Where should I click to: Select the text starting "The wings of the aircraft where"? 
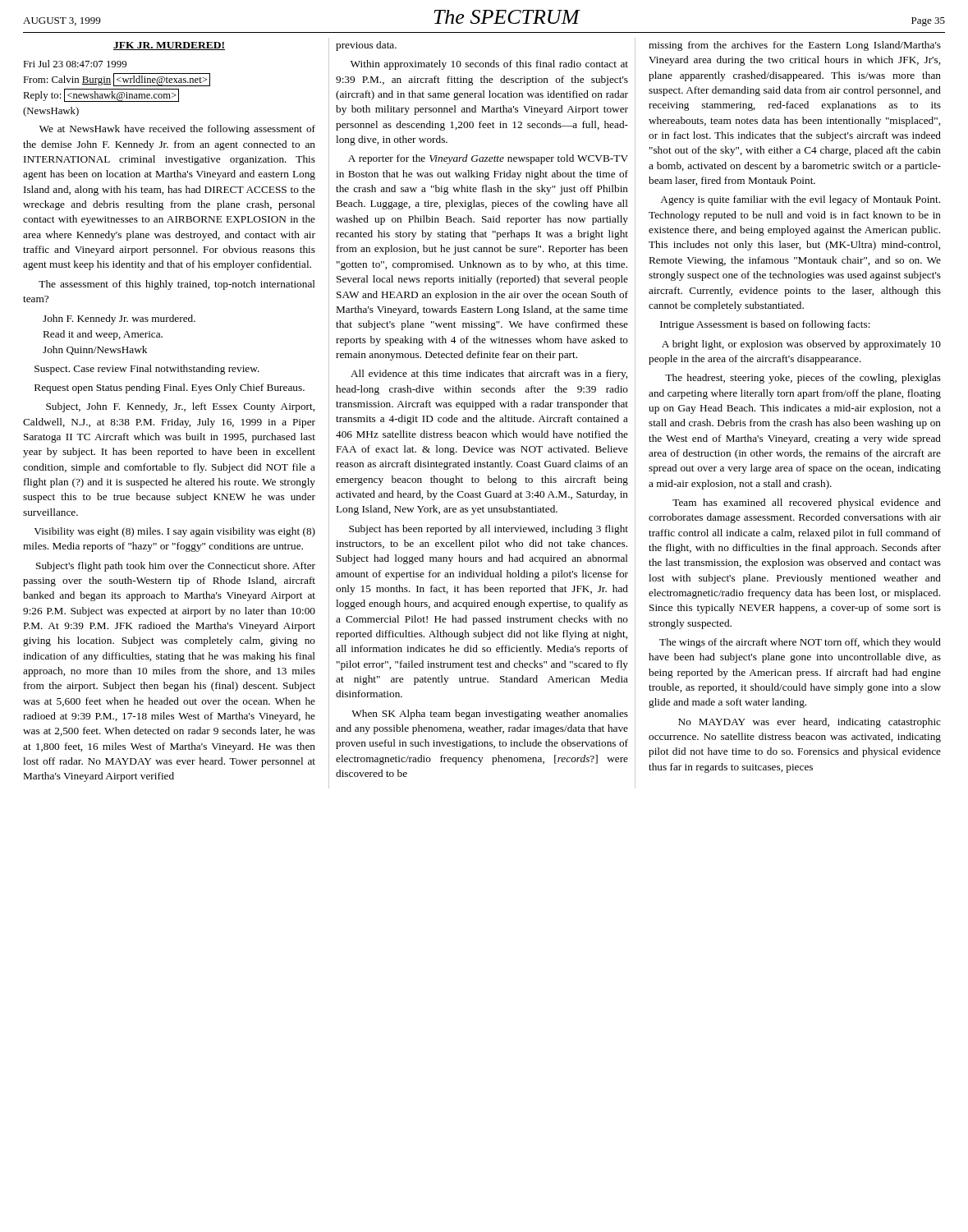[795, 673]
